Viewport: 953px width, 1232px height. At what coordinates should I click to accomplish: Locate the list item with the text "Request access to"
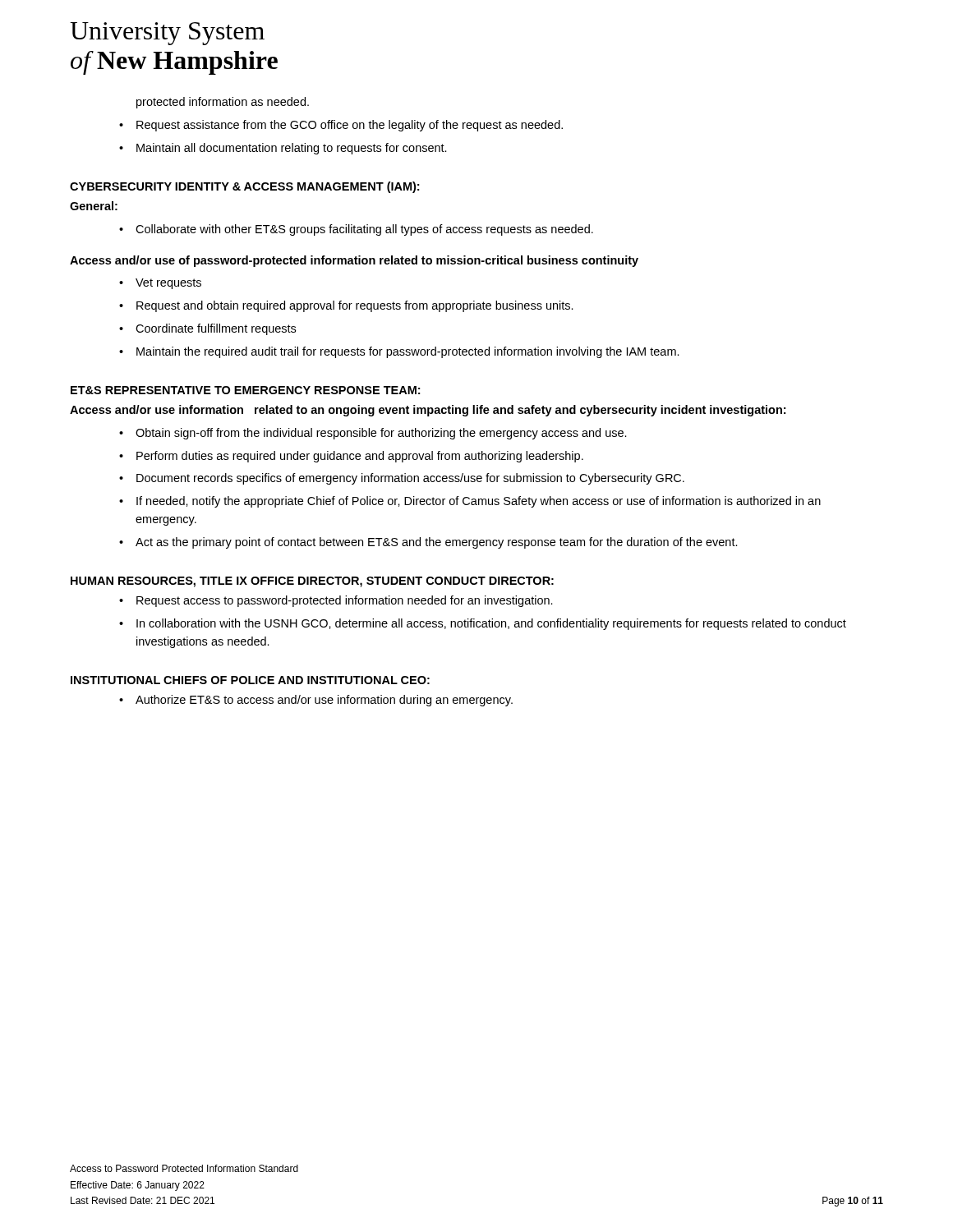click(x=501, y=601)
